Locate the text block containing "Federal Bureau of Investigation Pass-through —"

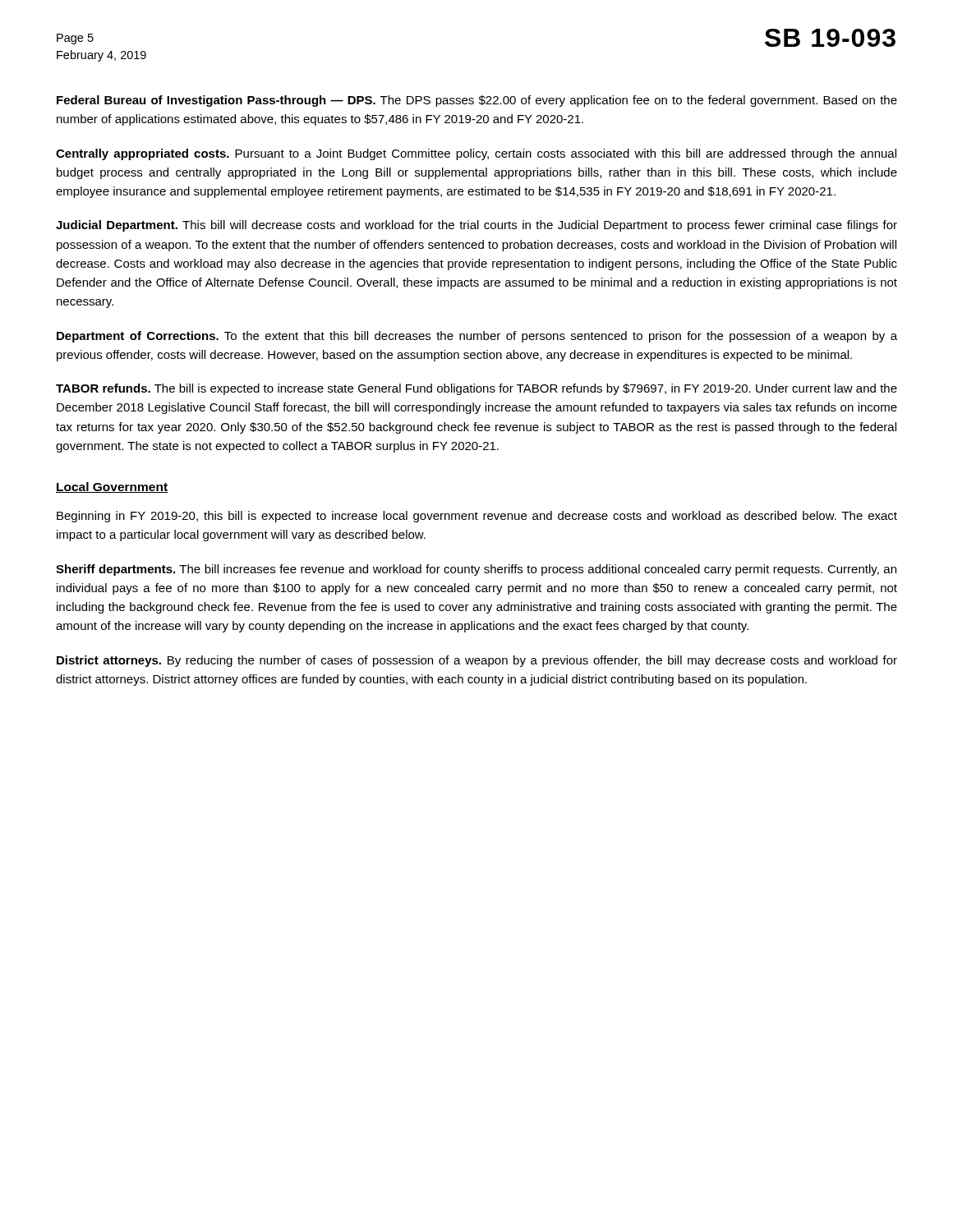[476, 109]
